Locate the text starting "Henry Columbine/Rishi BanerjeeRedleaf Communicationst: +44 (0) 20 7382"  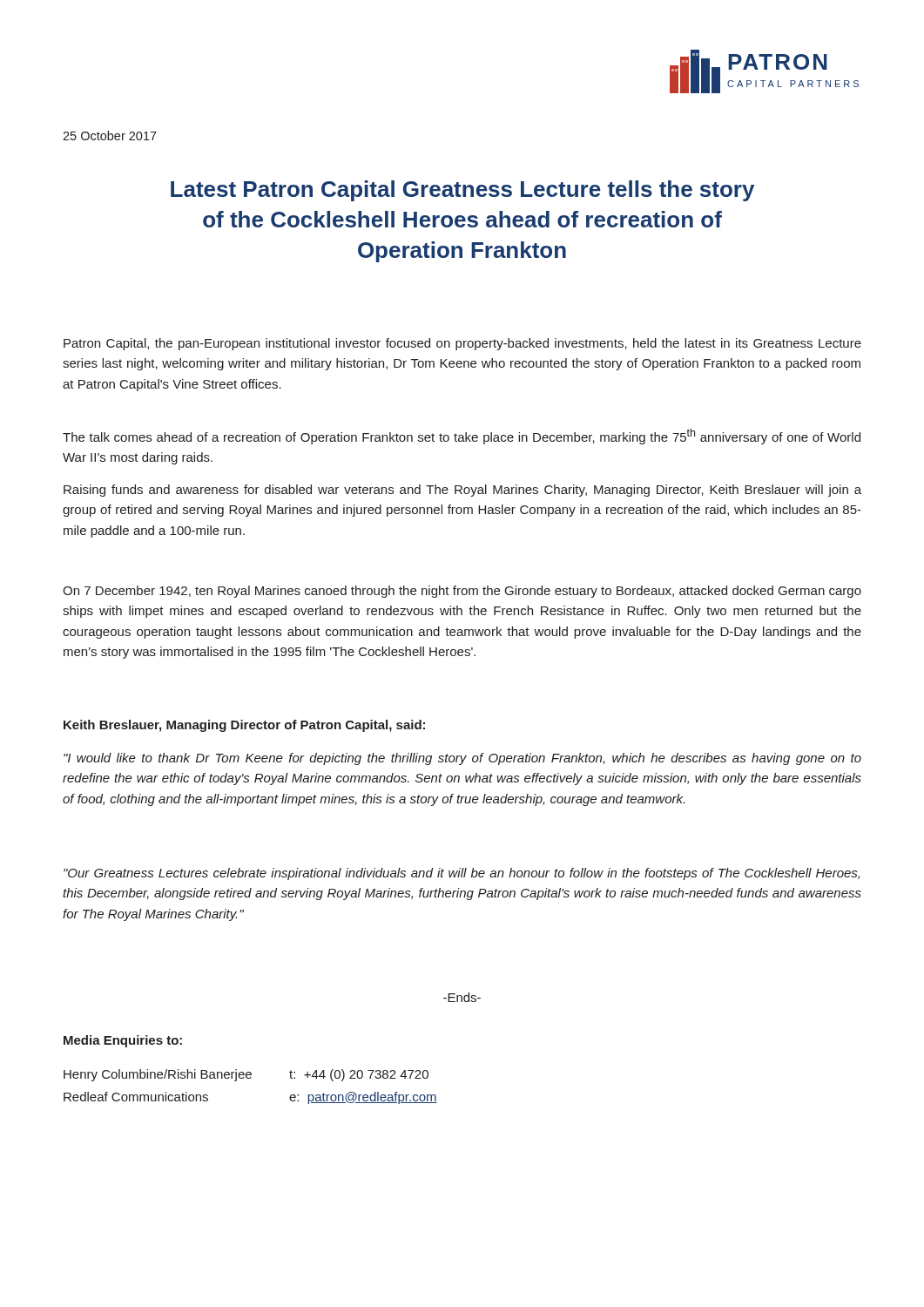250,1085
